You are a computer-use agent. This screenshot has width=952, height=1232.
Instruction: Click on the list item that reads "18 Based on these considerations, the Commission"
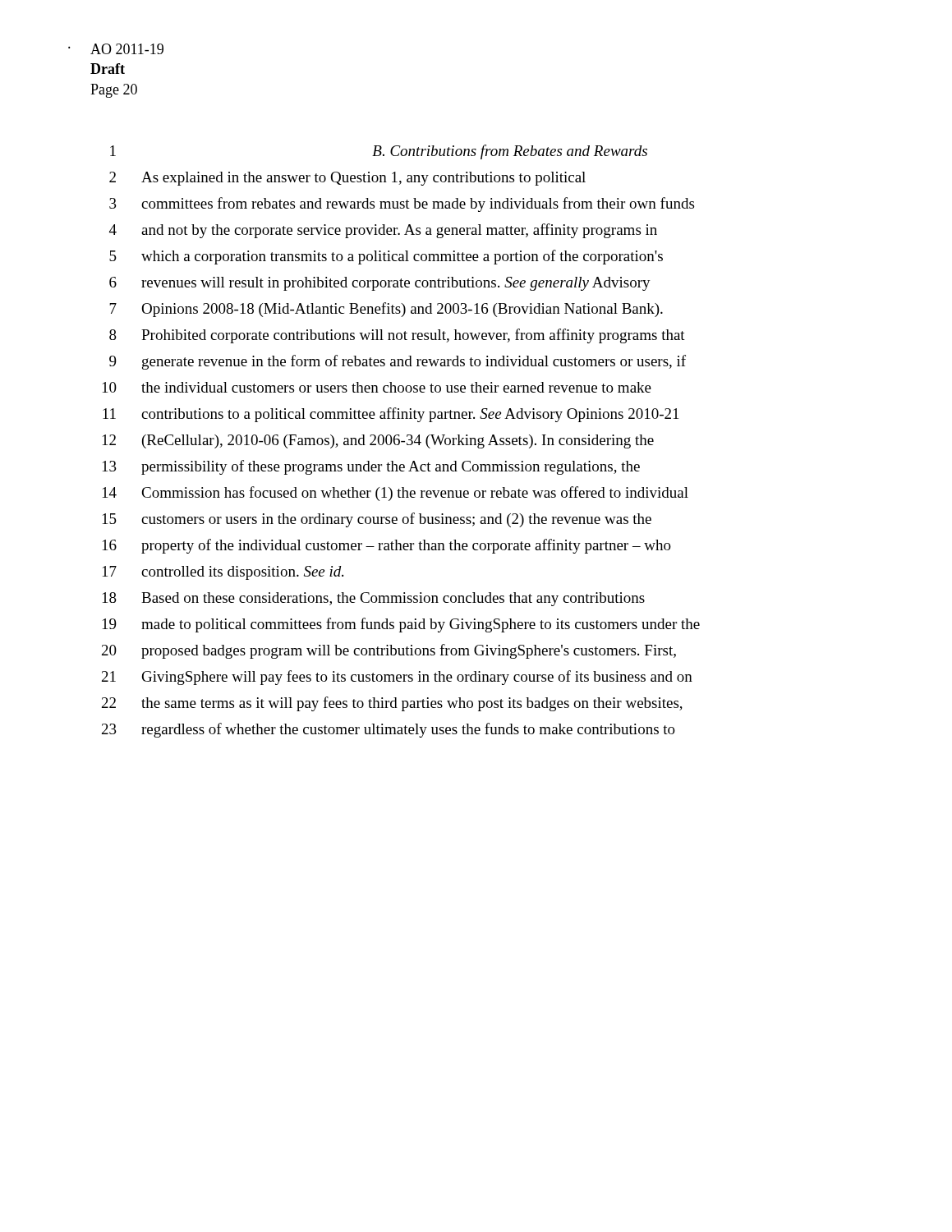(x=472, y=598)
